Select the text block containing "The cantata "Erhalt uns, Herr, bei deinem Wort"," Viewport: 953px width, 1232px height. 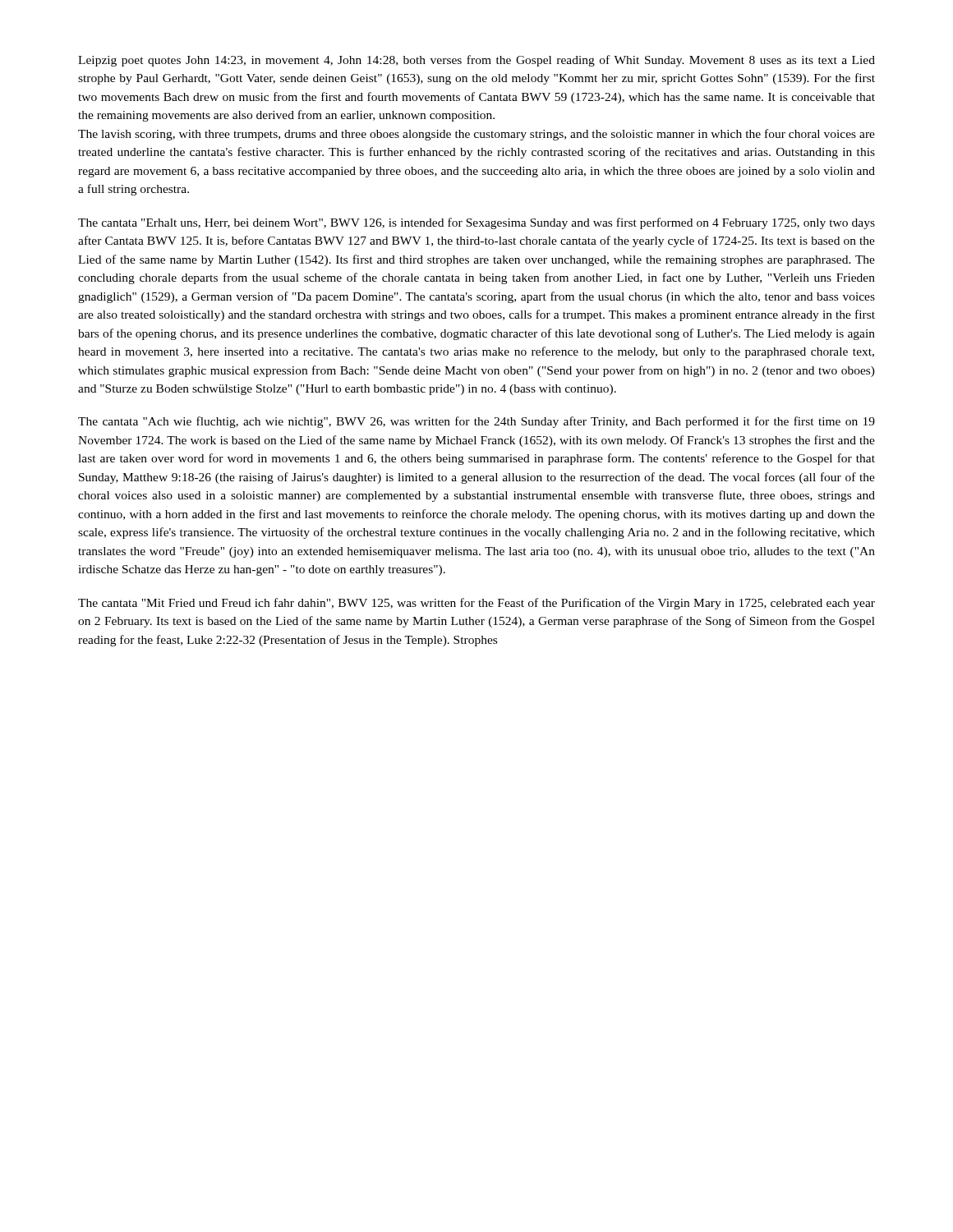click(476, 305)
